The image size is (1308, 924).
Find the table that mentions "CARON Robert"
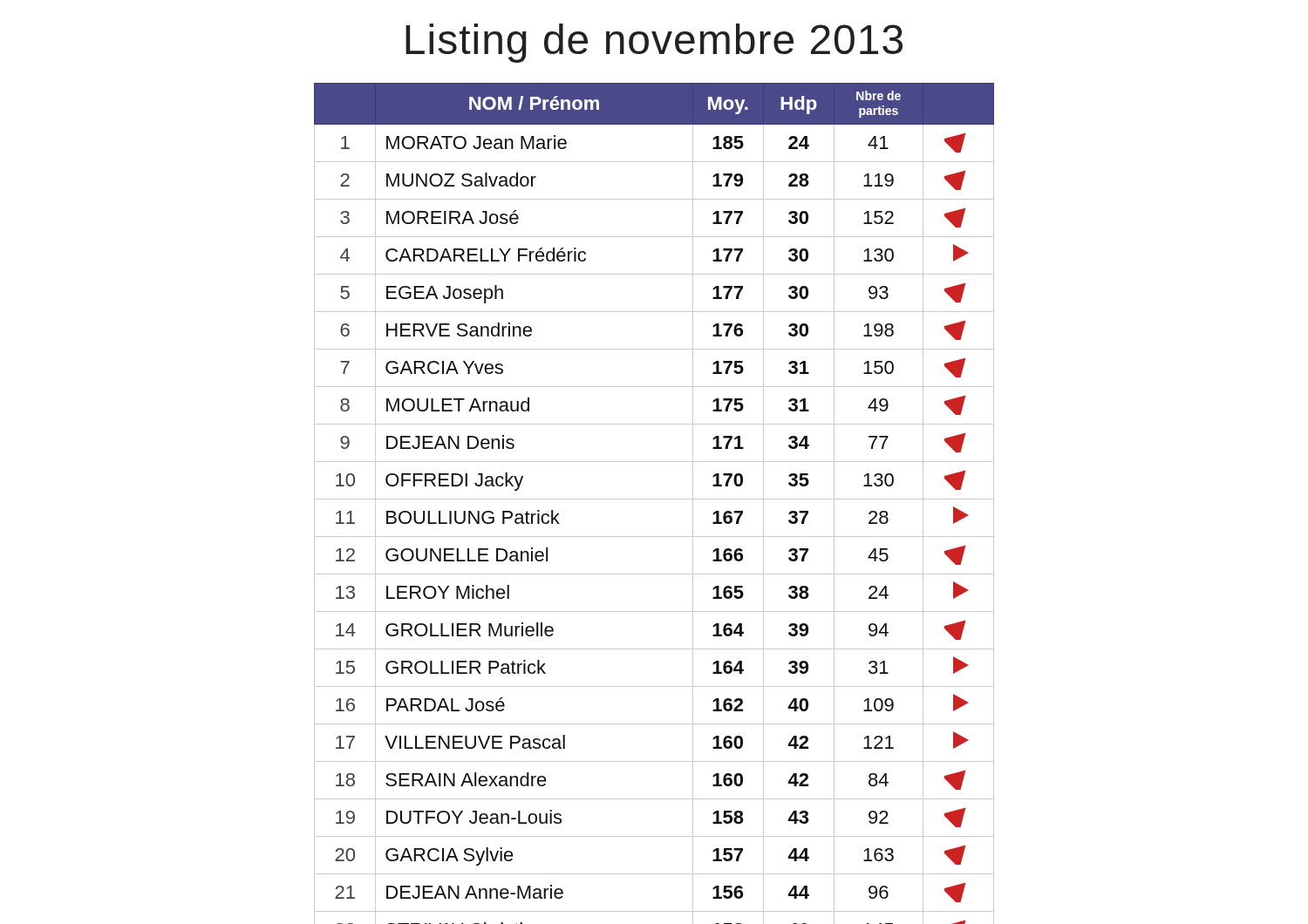click(x=654, y=503)
